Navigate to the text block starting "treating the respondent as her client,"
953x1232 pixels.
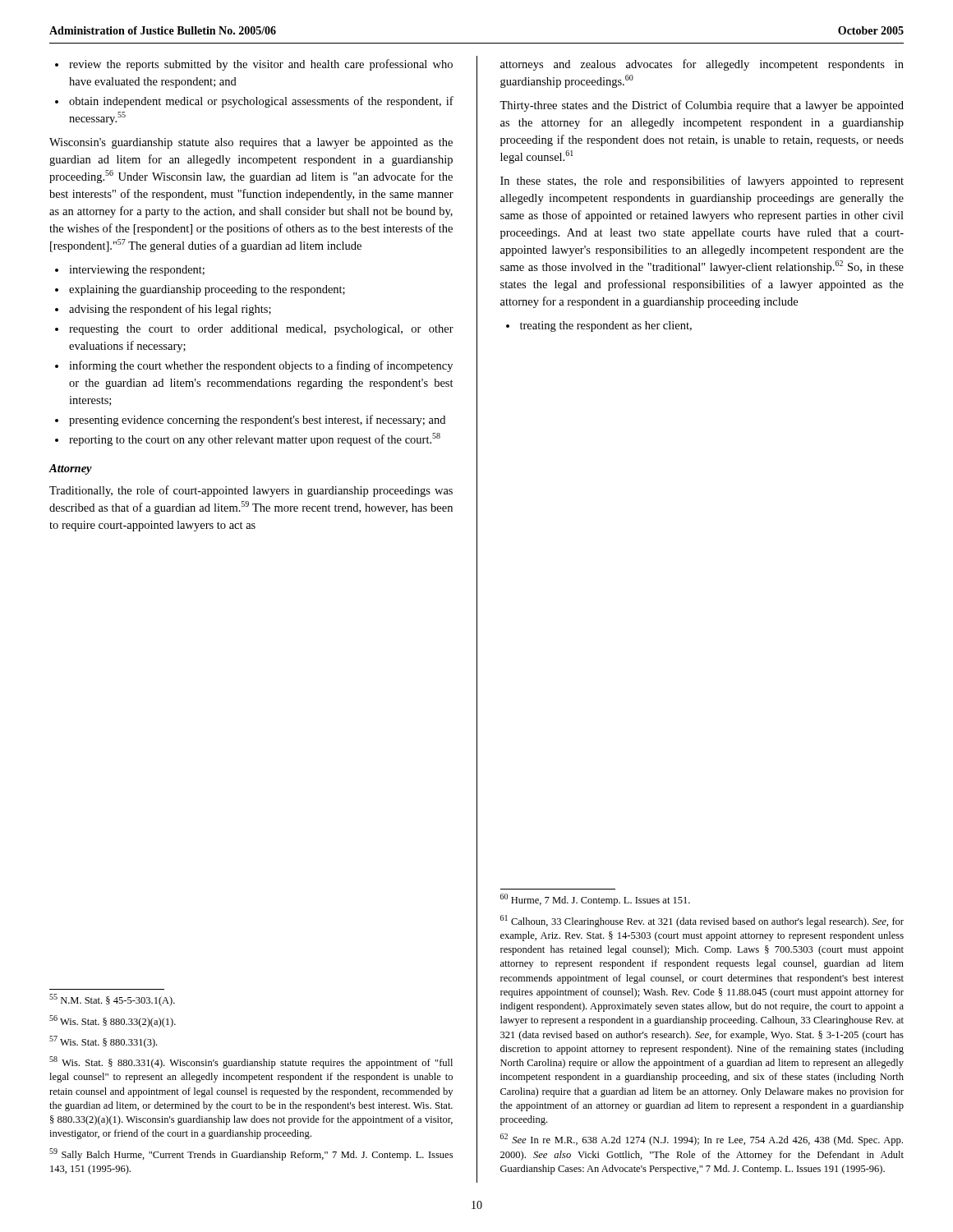click(702, 326)
